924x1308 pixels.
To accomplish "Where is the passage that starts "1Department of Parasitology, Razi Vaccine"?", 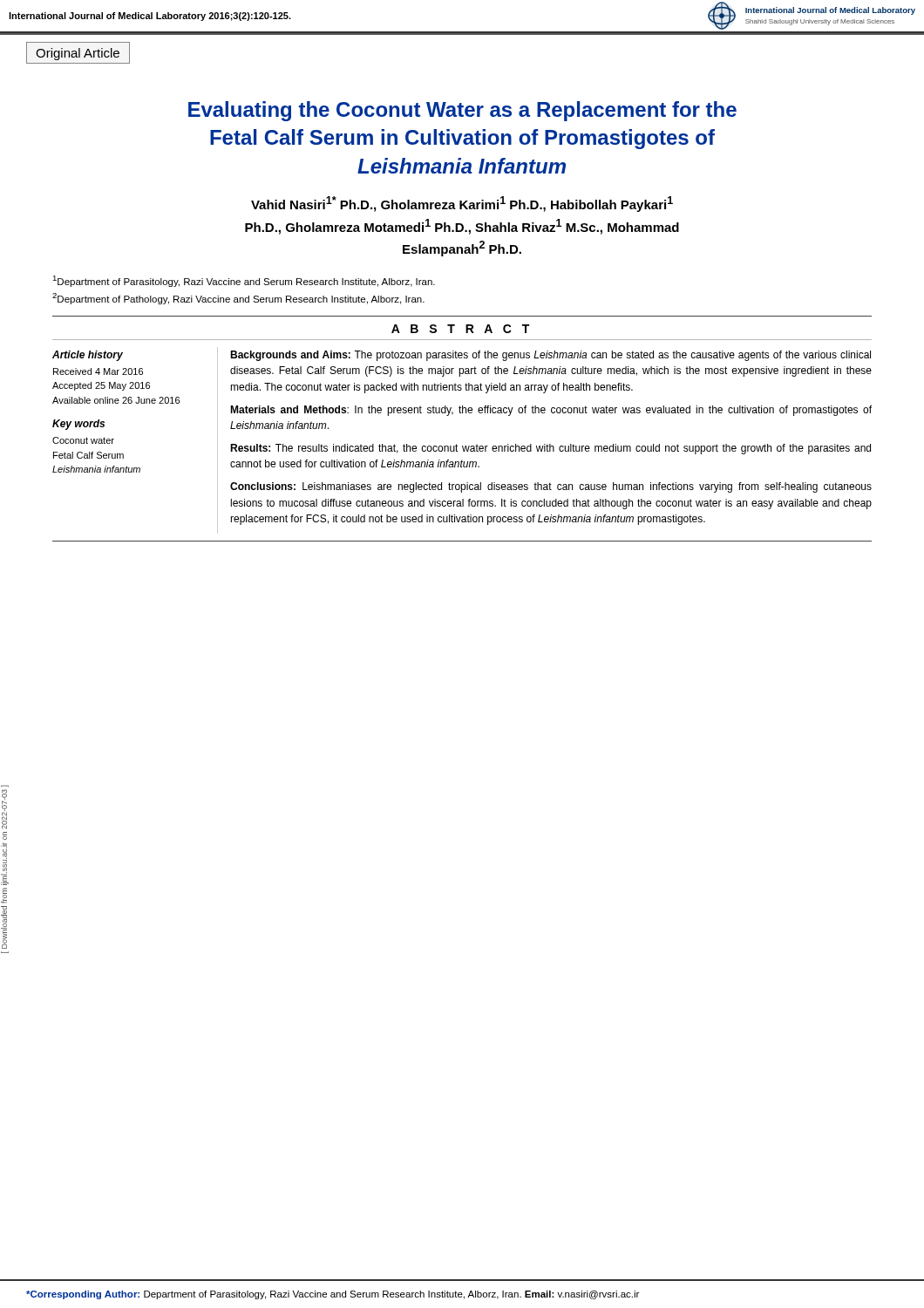I will (x=244, y=288).
